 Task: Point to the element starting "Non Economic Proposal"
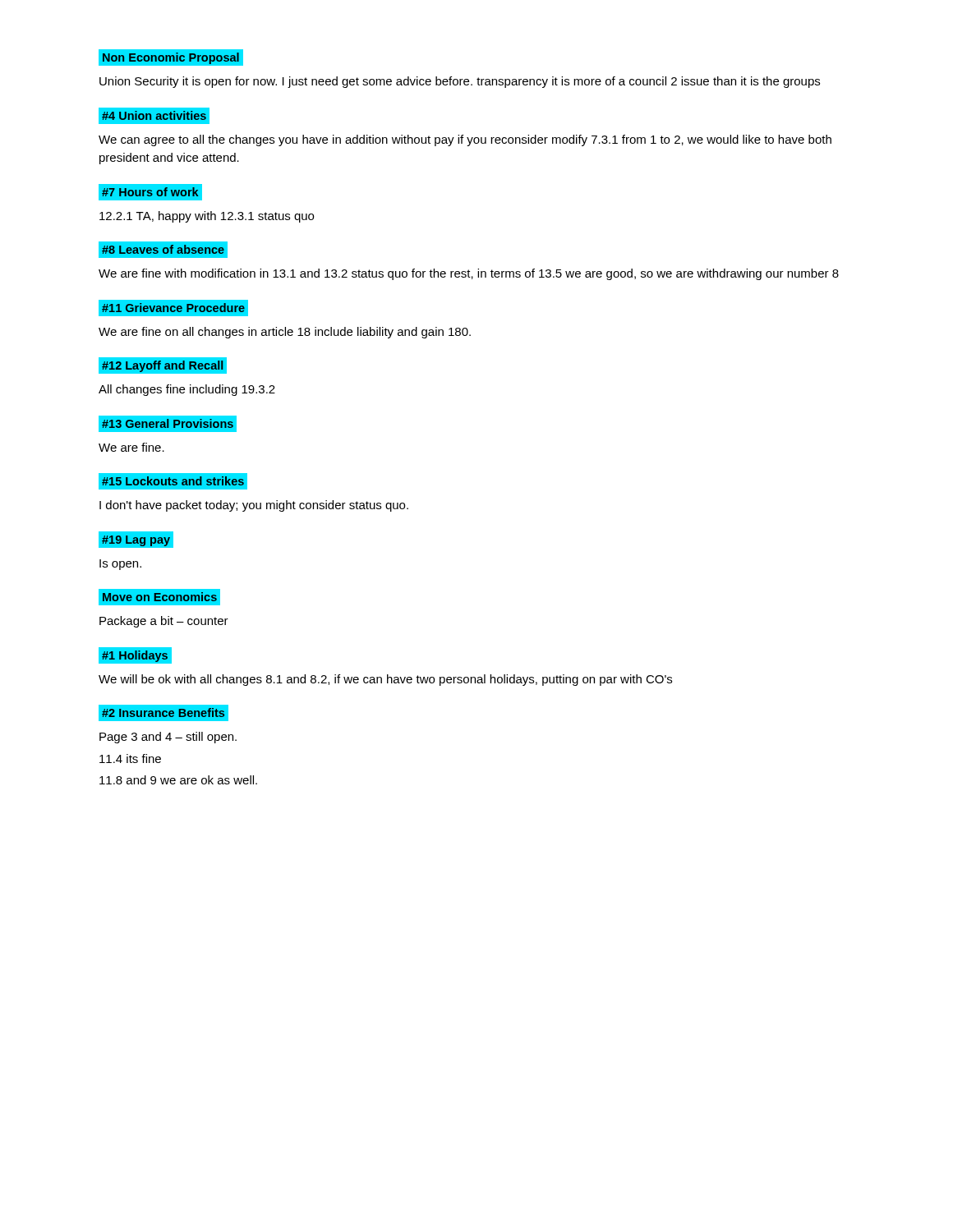tap(171, 57)
